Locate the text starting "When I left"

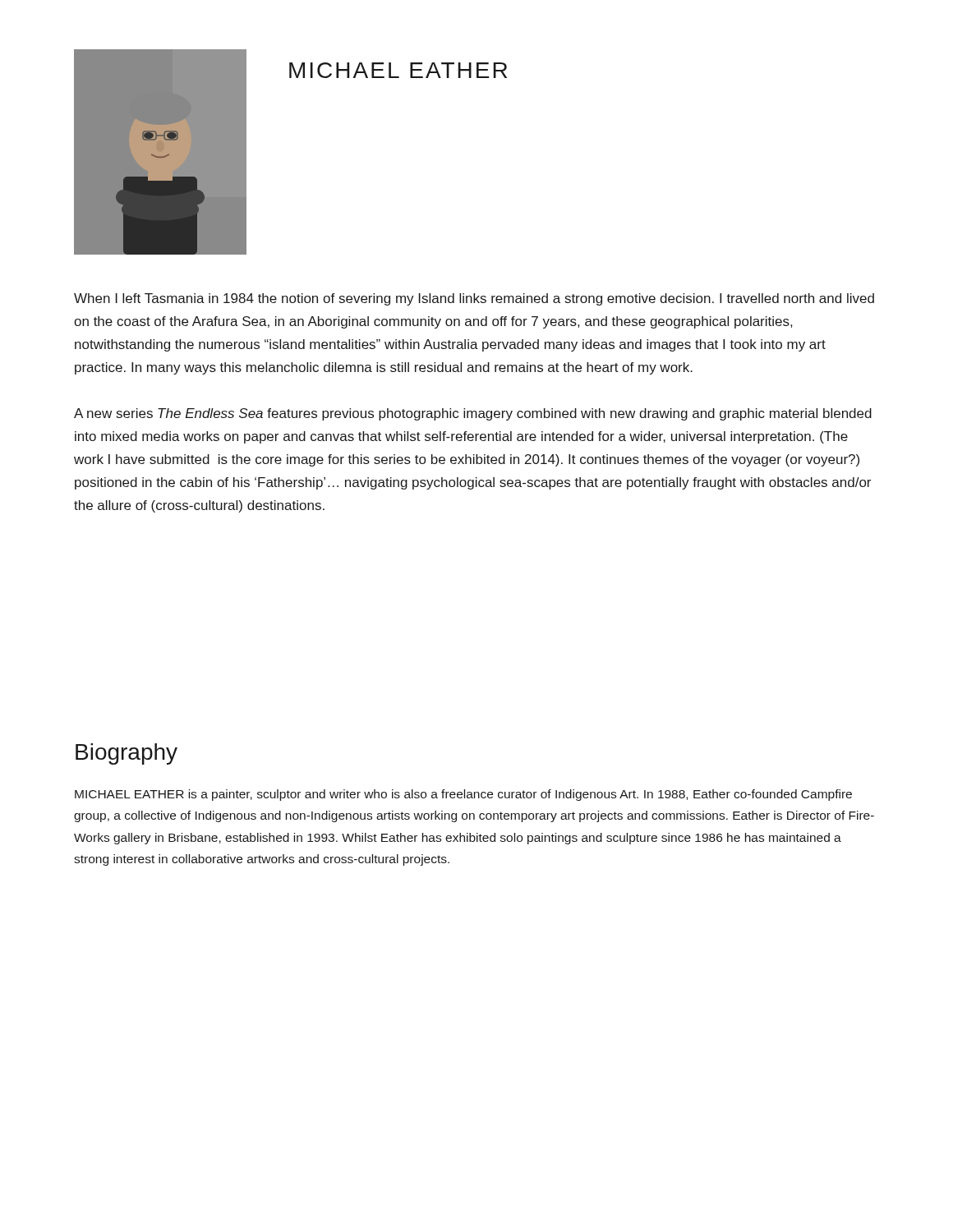click(x=476, y=334)
